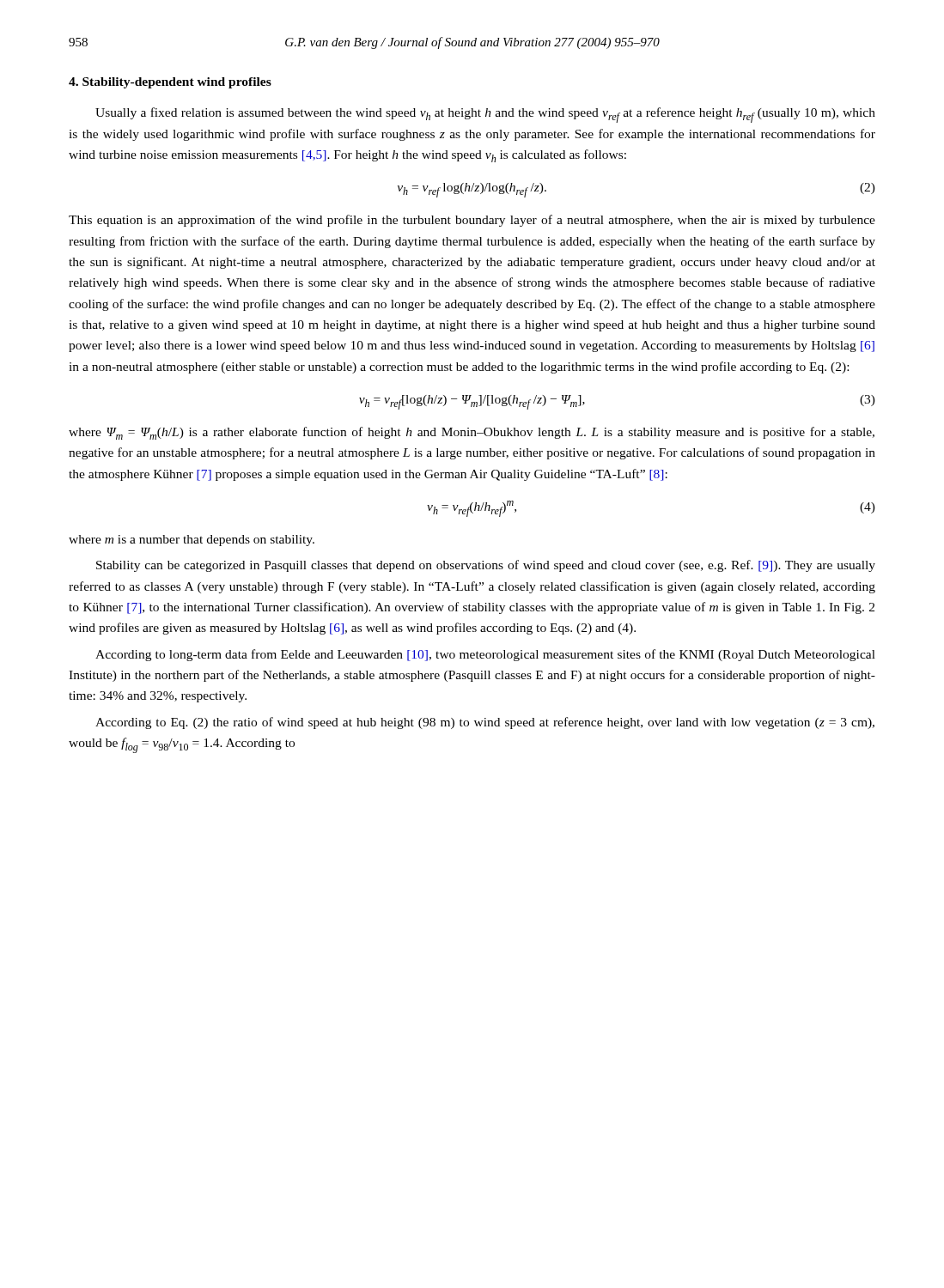Find the block starting "4. Stability-dependent wind profiles"
The height and width of the screenshot is (1288, 944).
(170, 81)
